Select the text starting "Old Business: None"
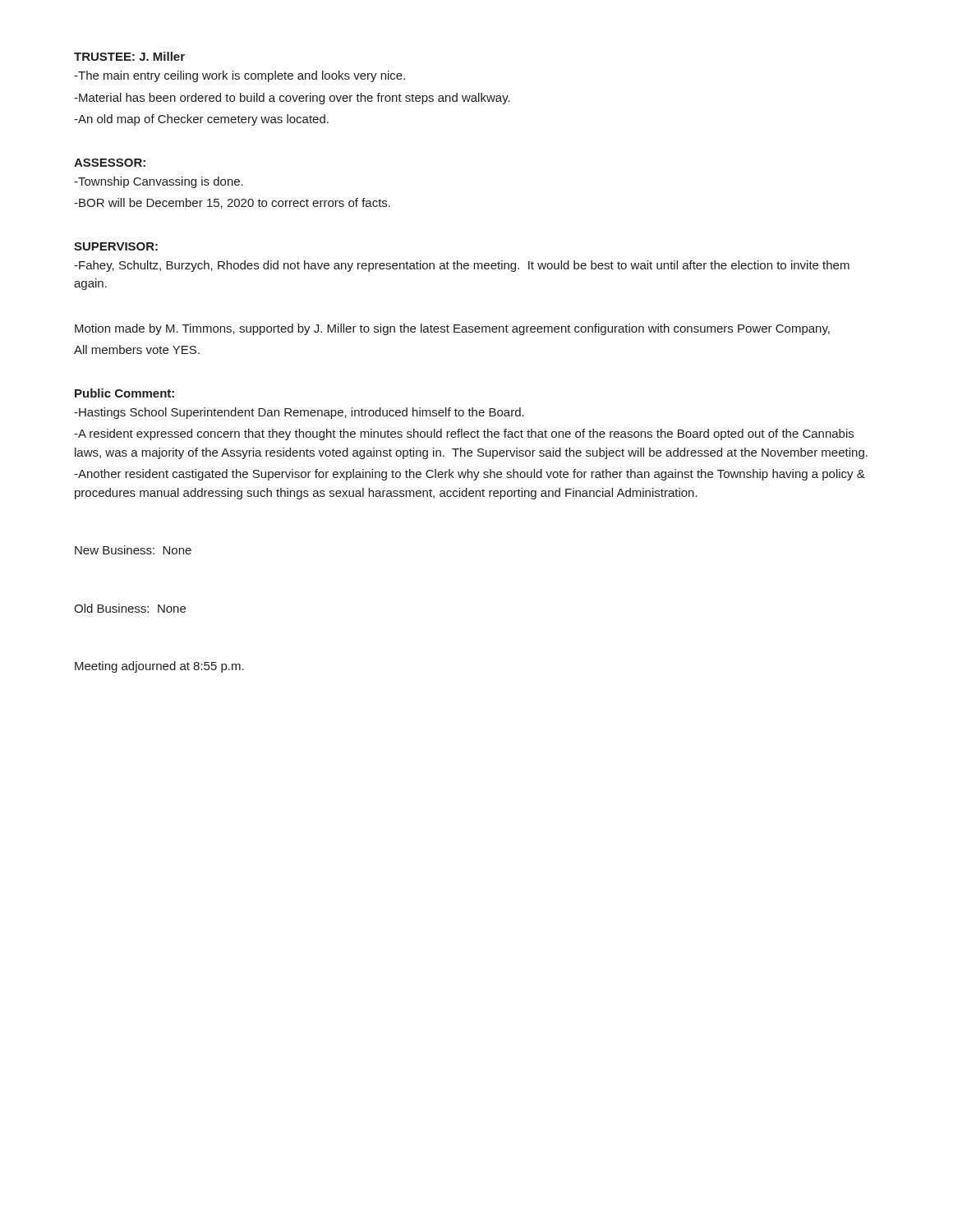 click(x=130, y=608)
